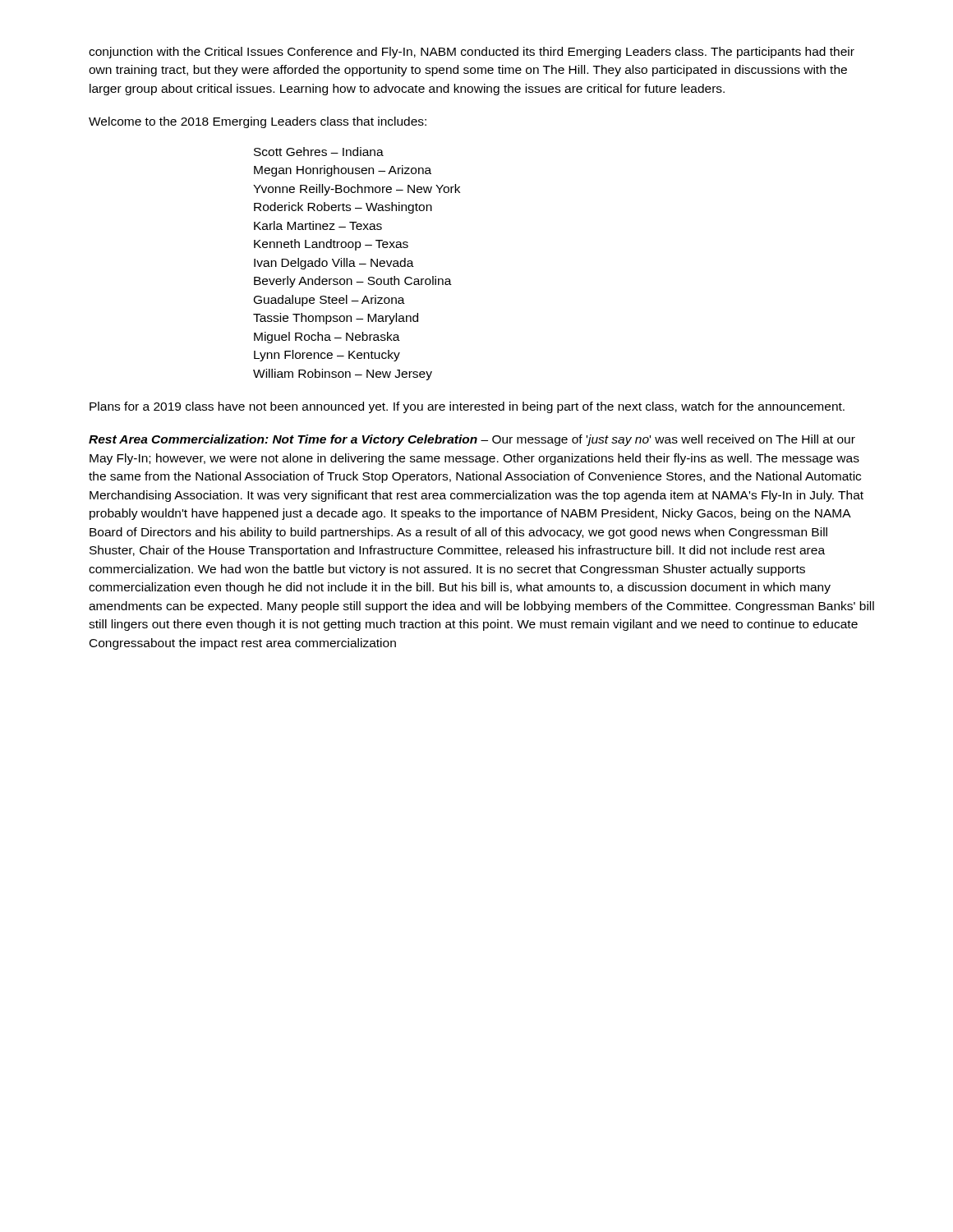Locate the text "Roderick Roberts – Washington"
Viewport: 953px width, 1232px height.
(343, 207)
